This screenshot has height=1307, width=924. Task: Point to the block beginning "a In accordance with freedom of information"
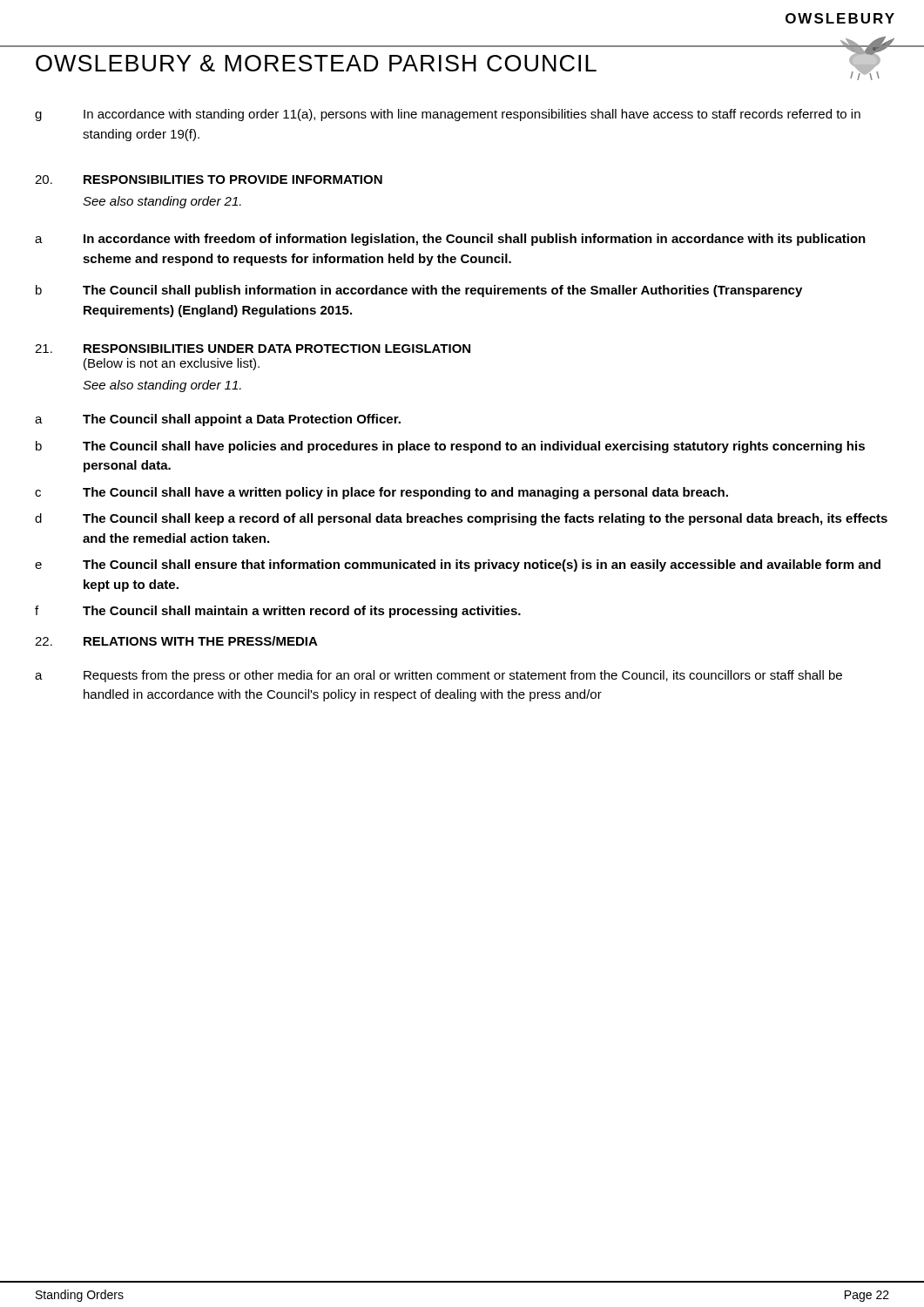pos(462,249)
